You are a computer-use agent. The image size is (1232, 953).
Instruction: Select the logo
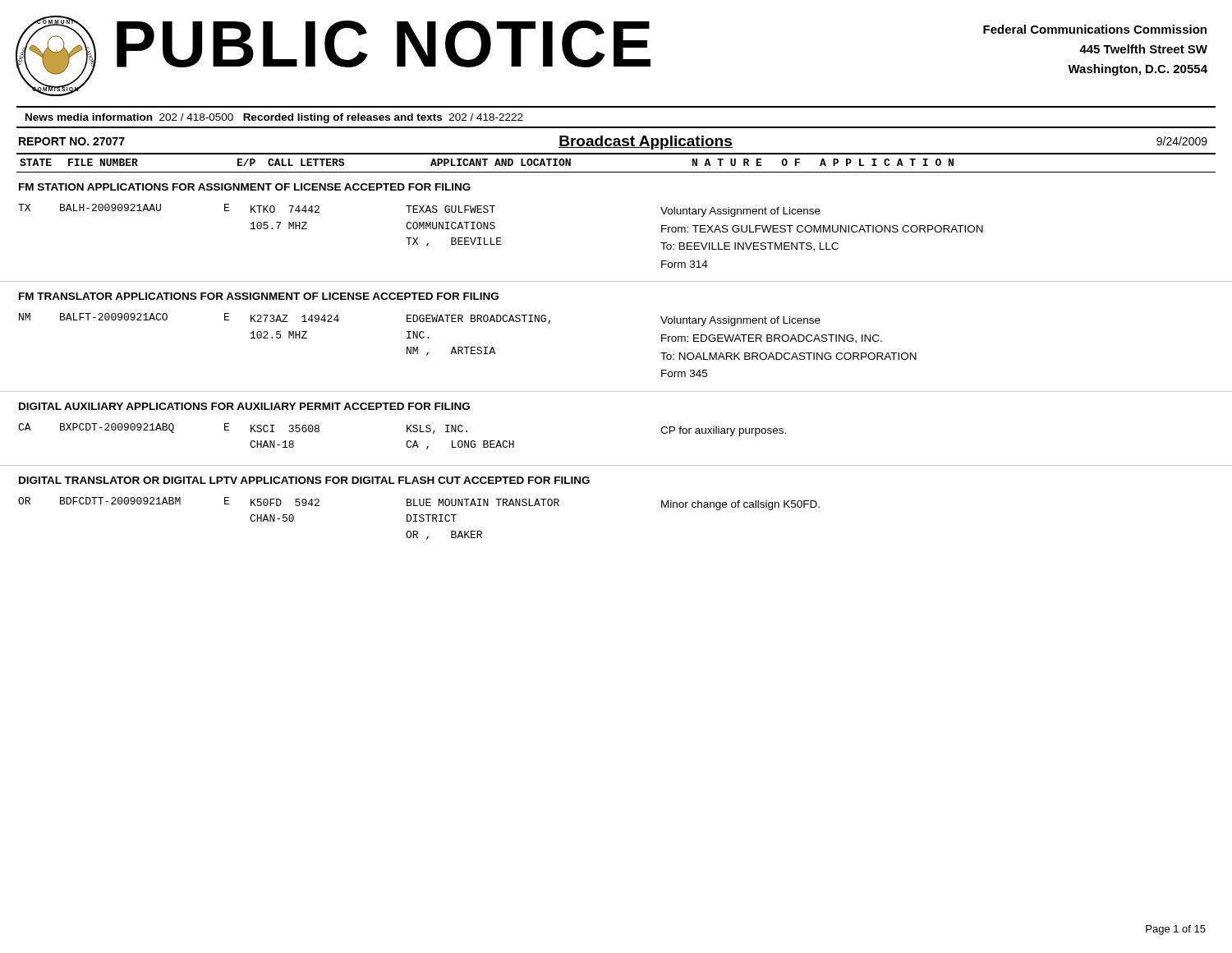coord(58,55)
